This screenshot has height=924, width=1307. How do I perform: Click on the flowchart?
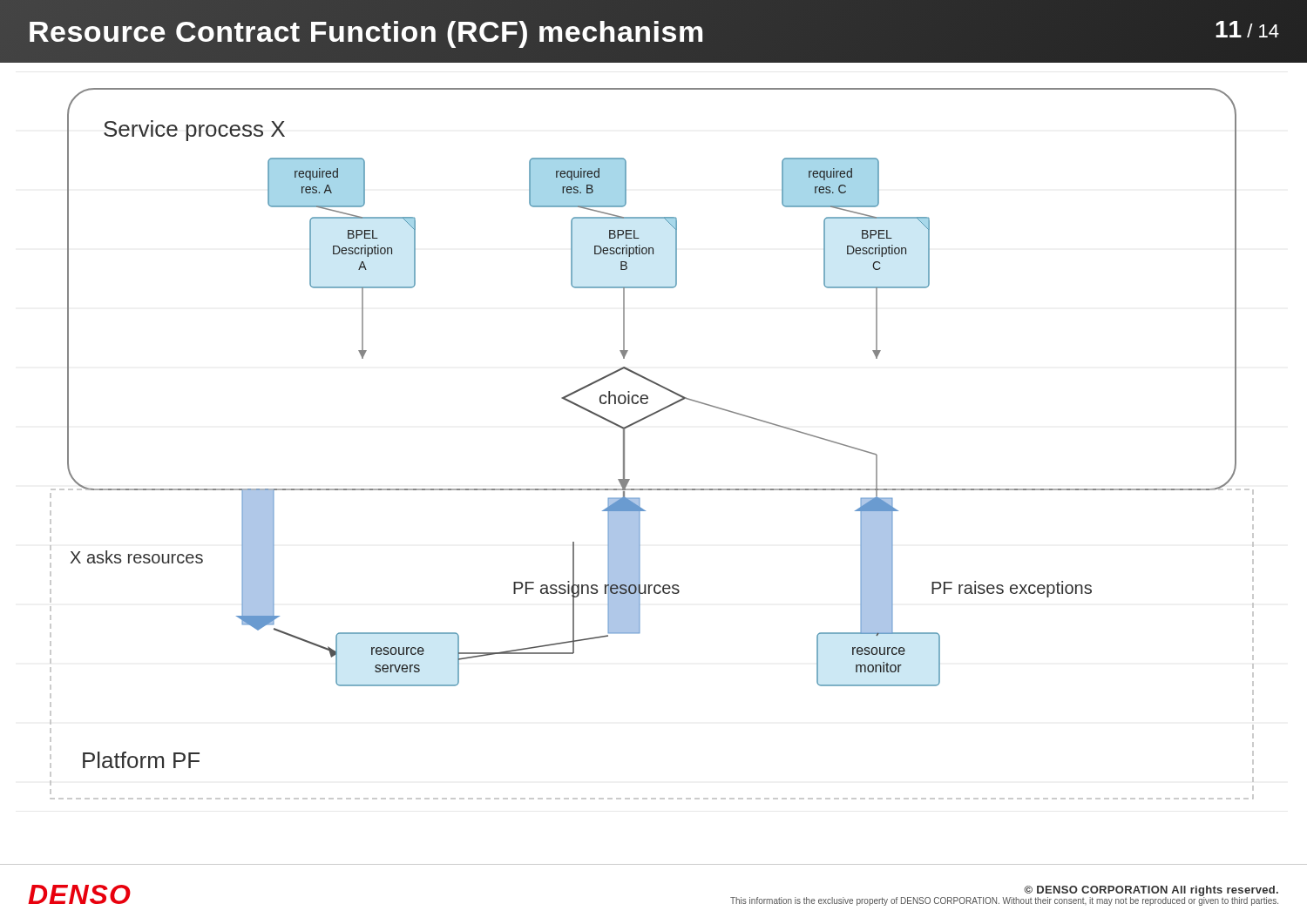tap(652, 442)
